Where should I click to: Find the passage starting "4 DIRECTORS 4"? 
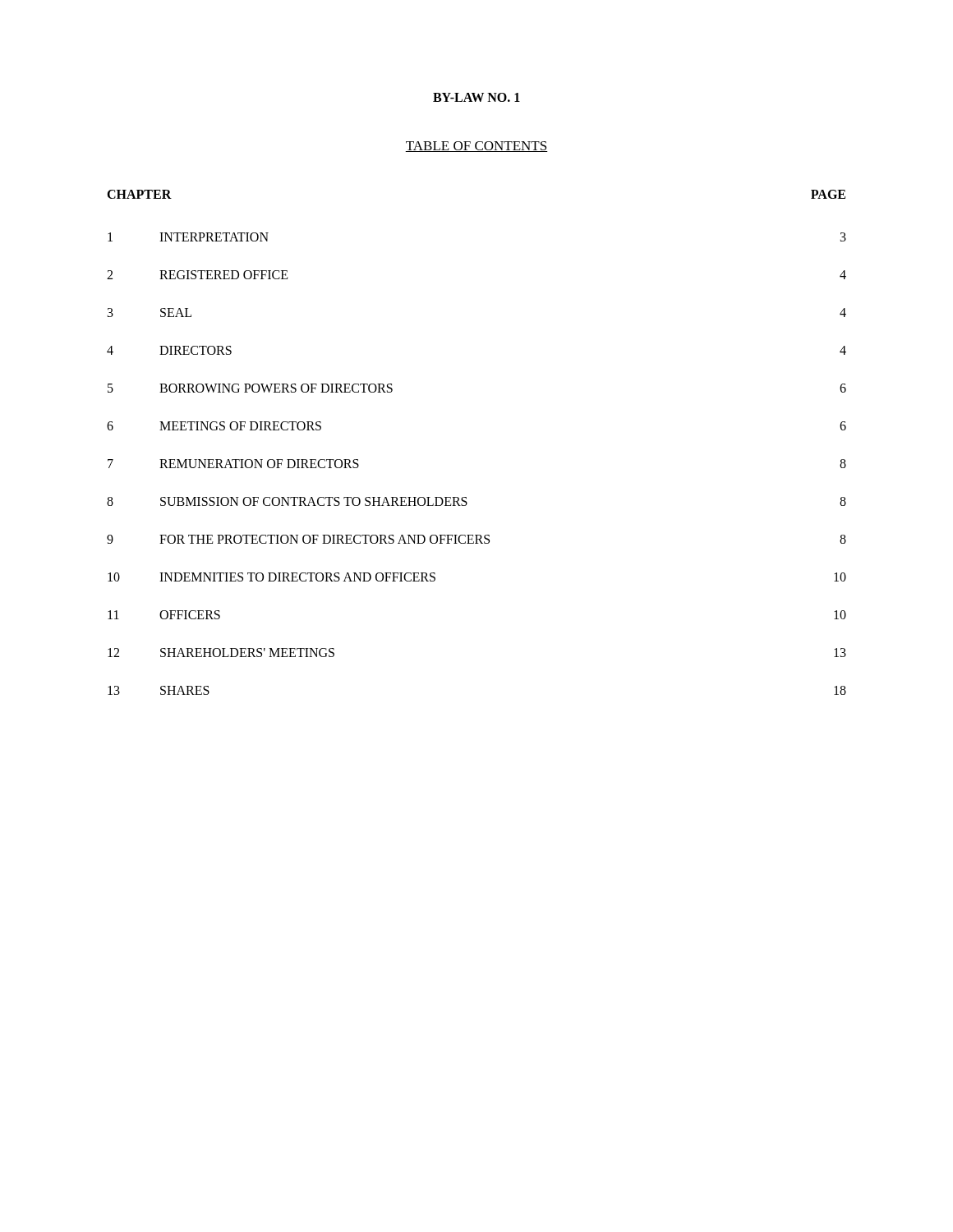tap(109, 350)
